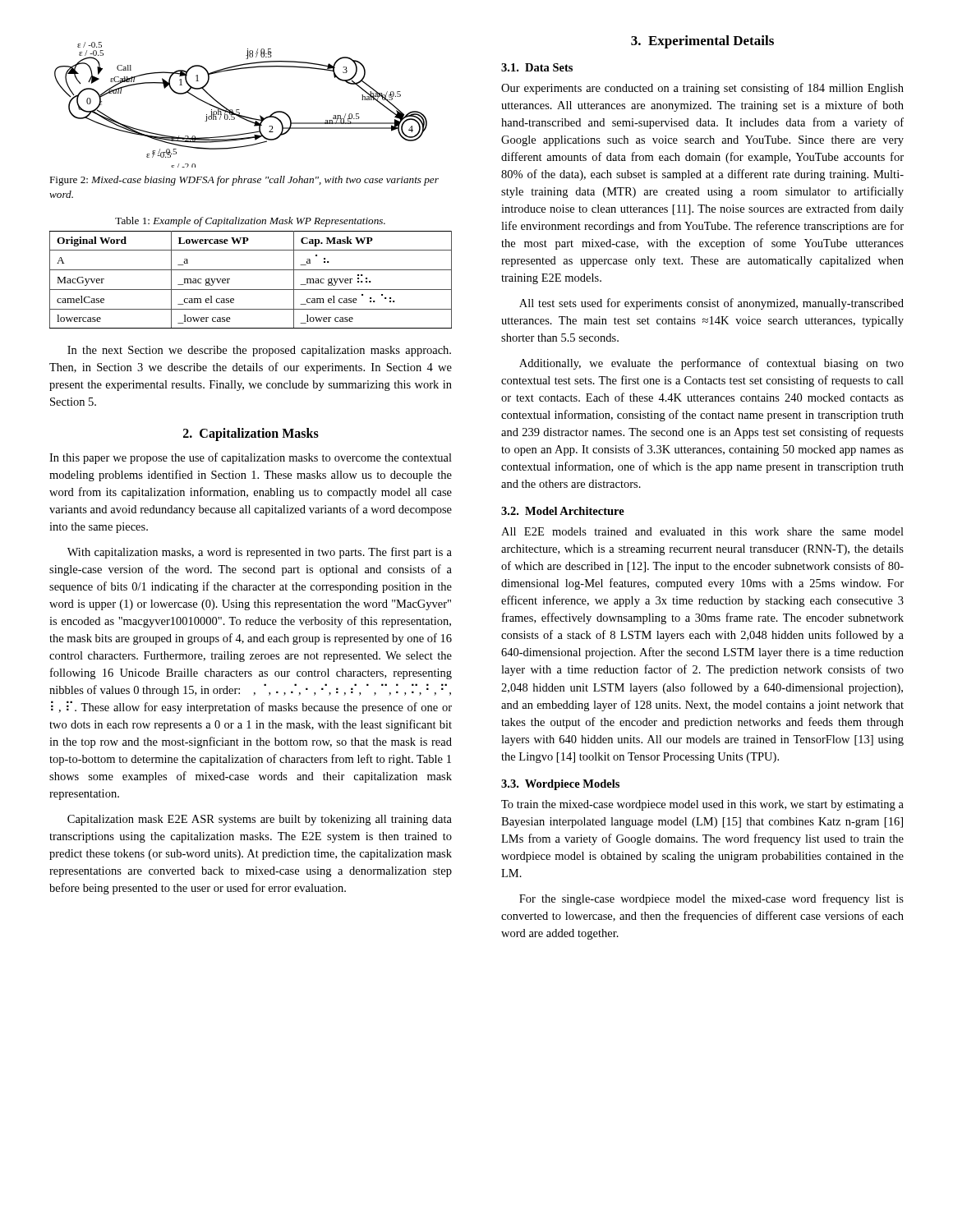Screen dimensions: 1232x953
Task: Click on the flowchart
Action: [251, 100]
